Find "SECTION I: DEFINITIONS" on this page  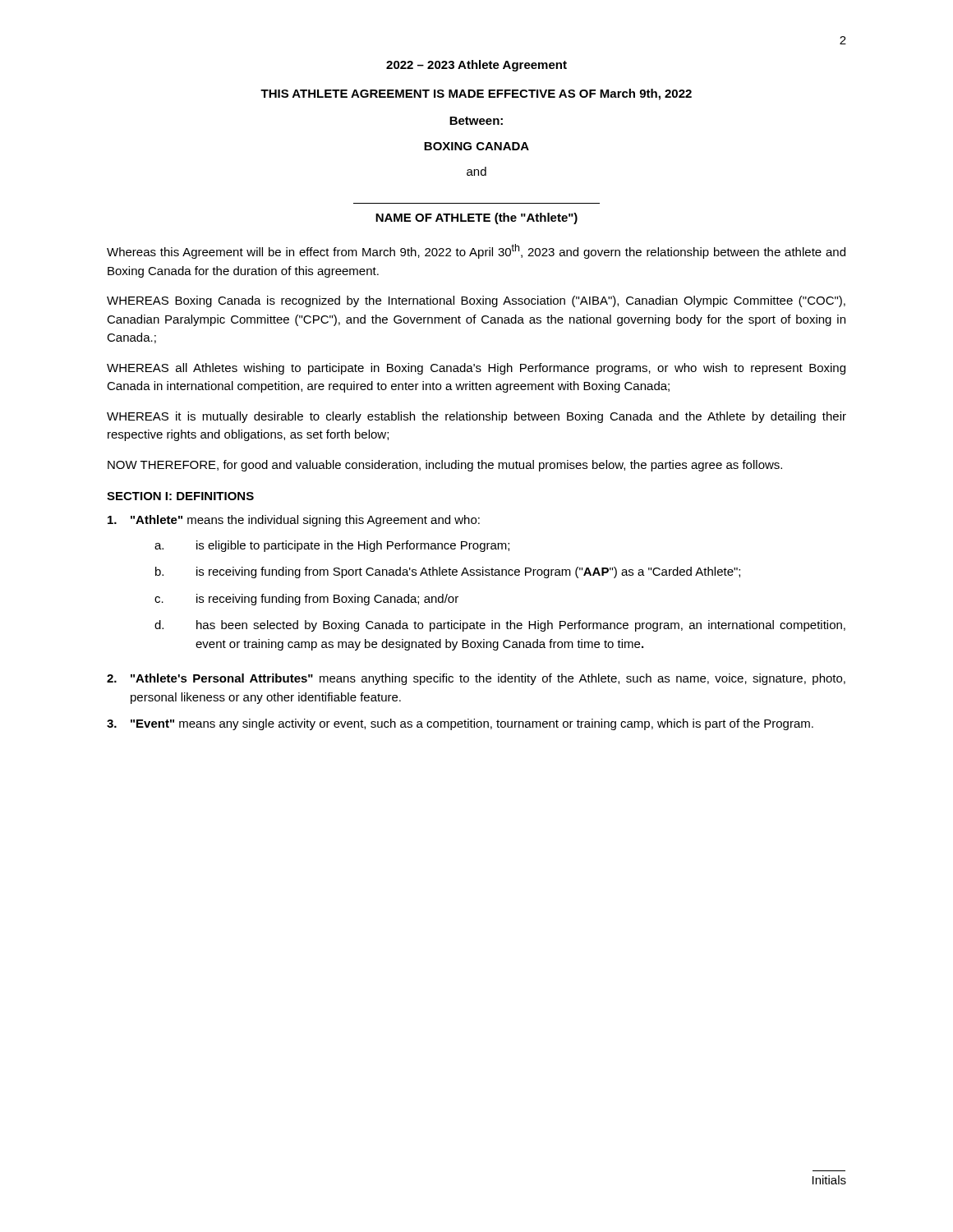click(180, 496)
